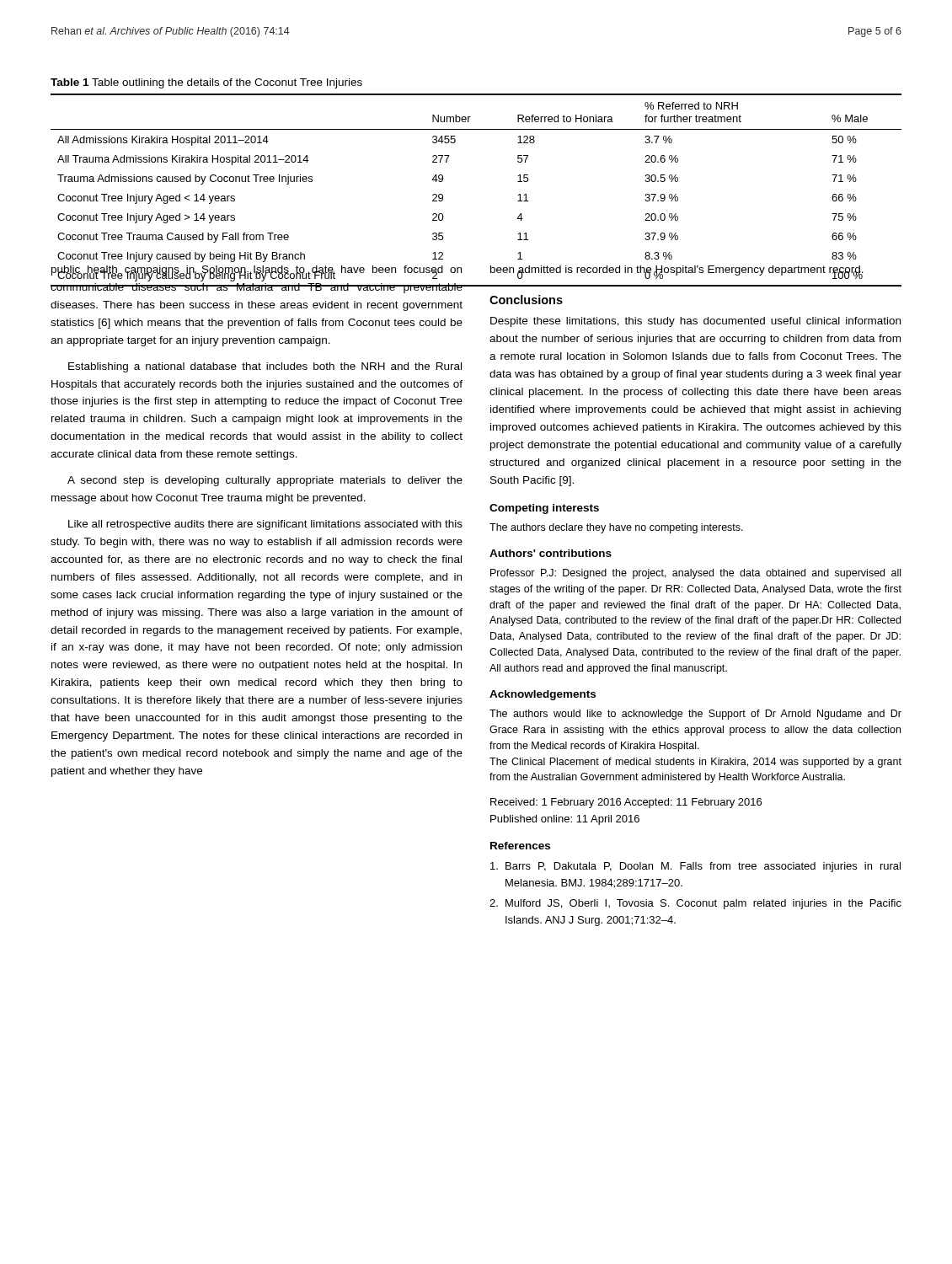Screen dimensions: 1264x952
Task: Select the text block with the text "Professor P.J: Designed the project, analysed the data"
Action: click(695, 621)
